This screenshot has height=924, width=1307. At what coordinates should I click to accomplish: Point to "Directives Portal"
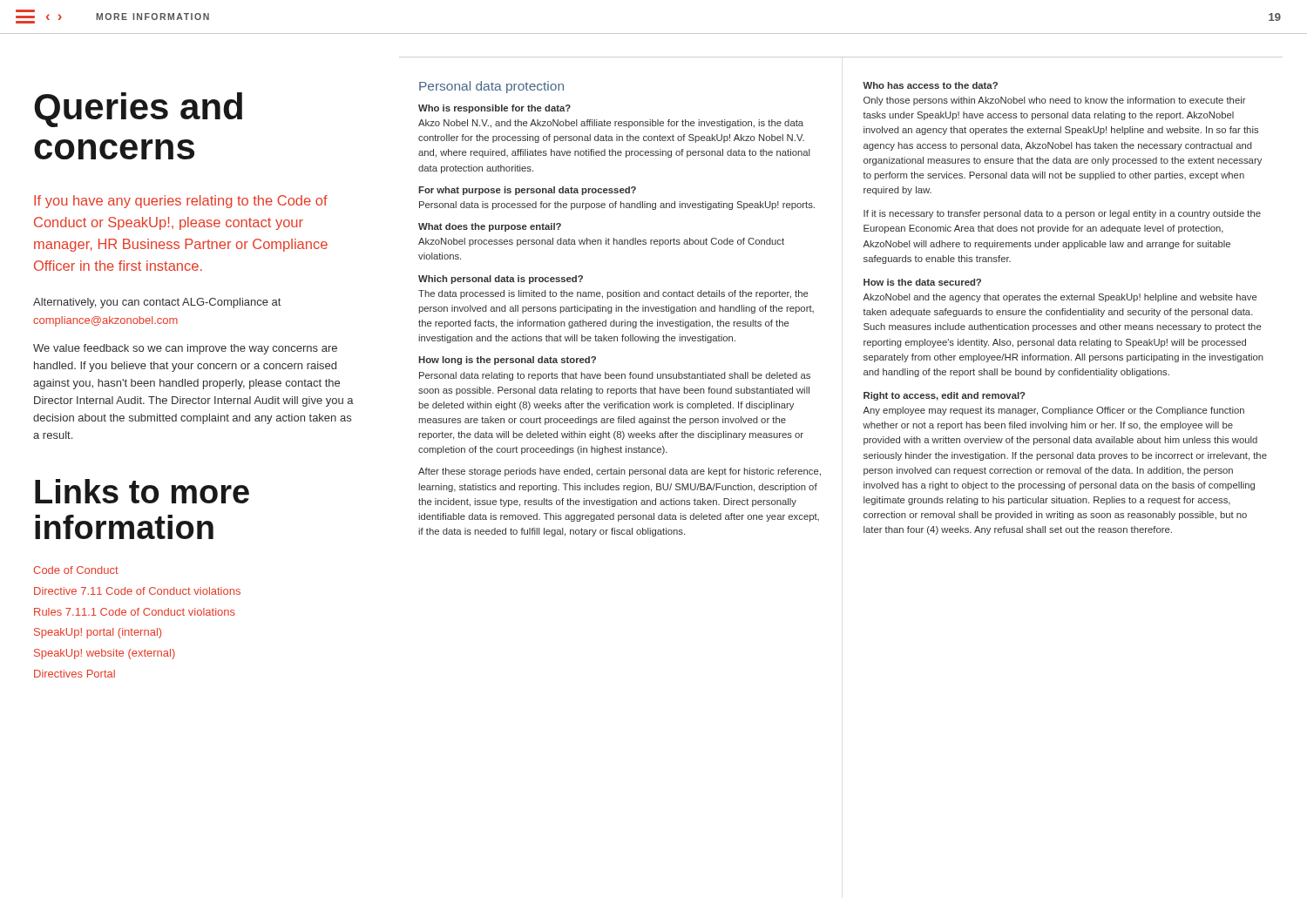coord(74,674)
